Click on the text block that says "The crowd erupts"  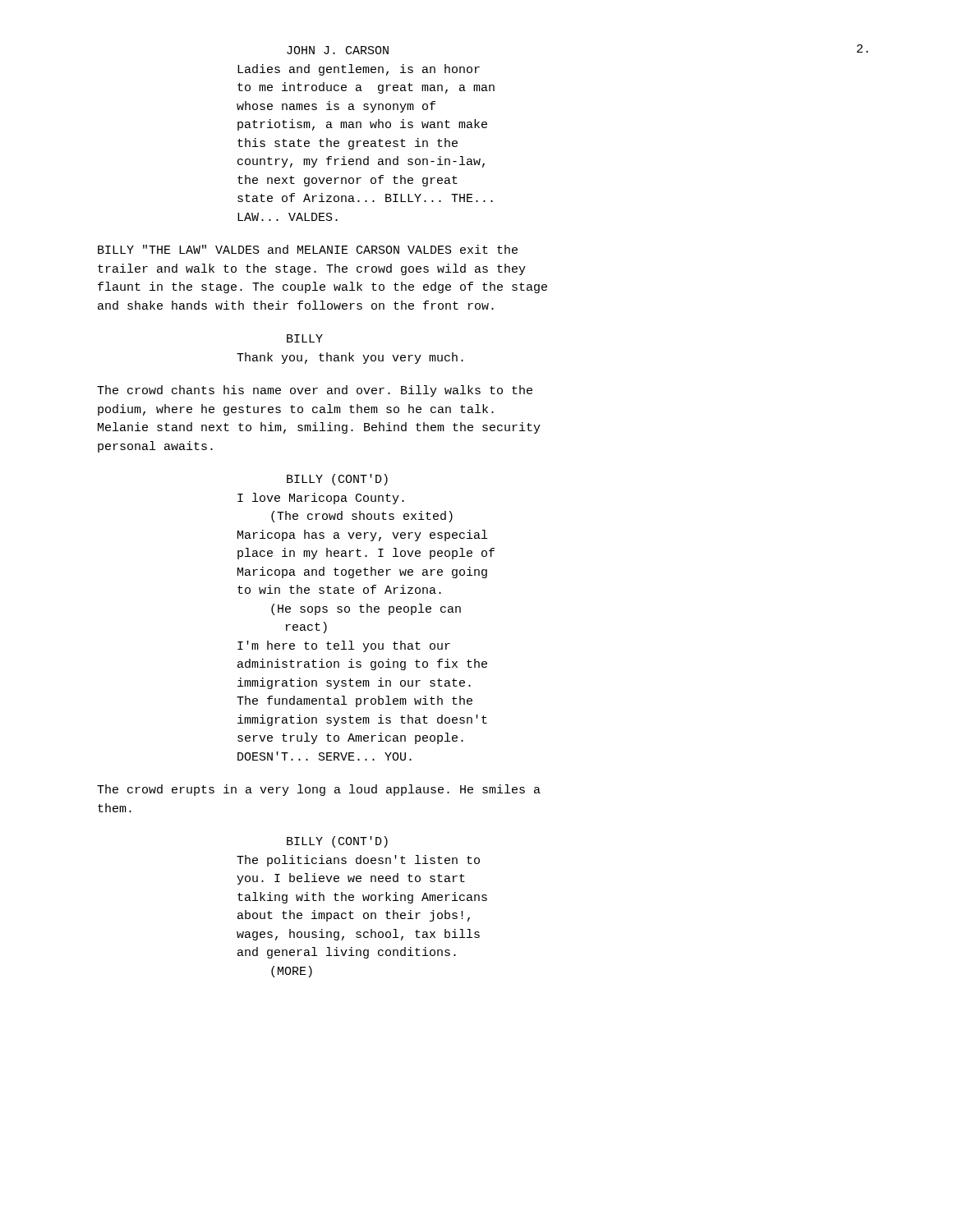[x=319, y=800]
